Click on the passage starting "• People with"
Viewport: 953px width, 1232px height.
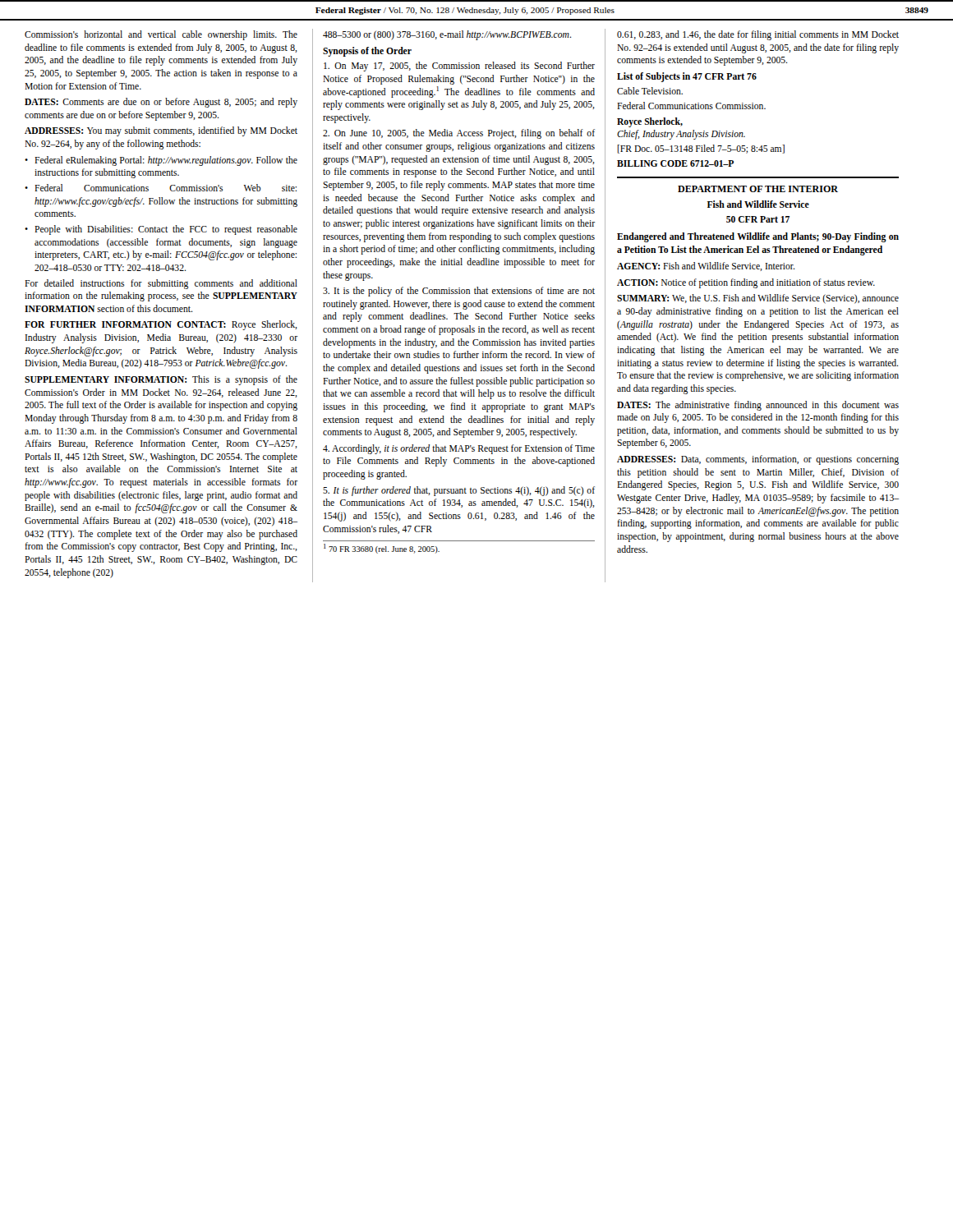coord(161,249)
